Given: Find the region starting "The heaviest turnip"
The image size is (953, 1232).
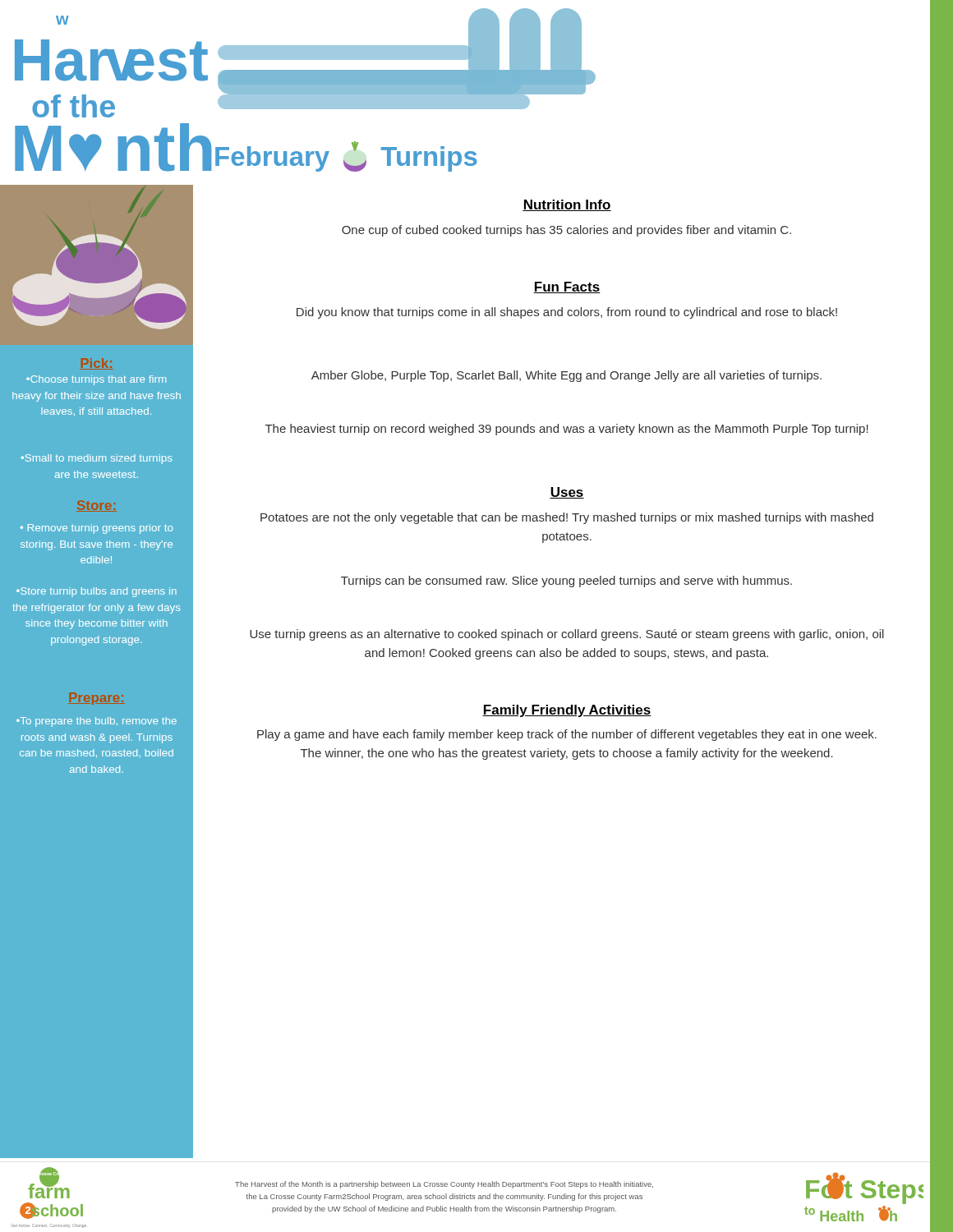Looking at the screenshot, I should 567,428.
